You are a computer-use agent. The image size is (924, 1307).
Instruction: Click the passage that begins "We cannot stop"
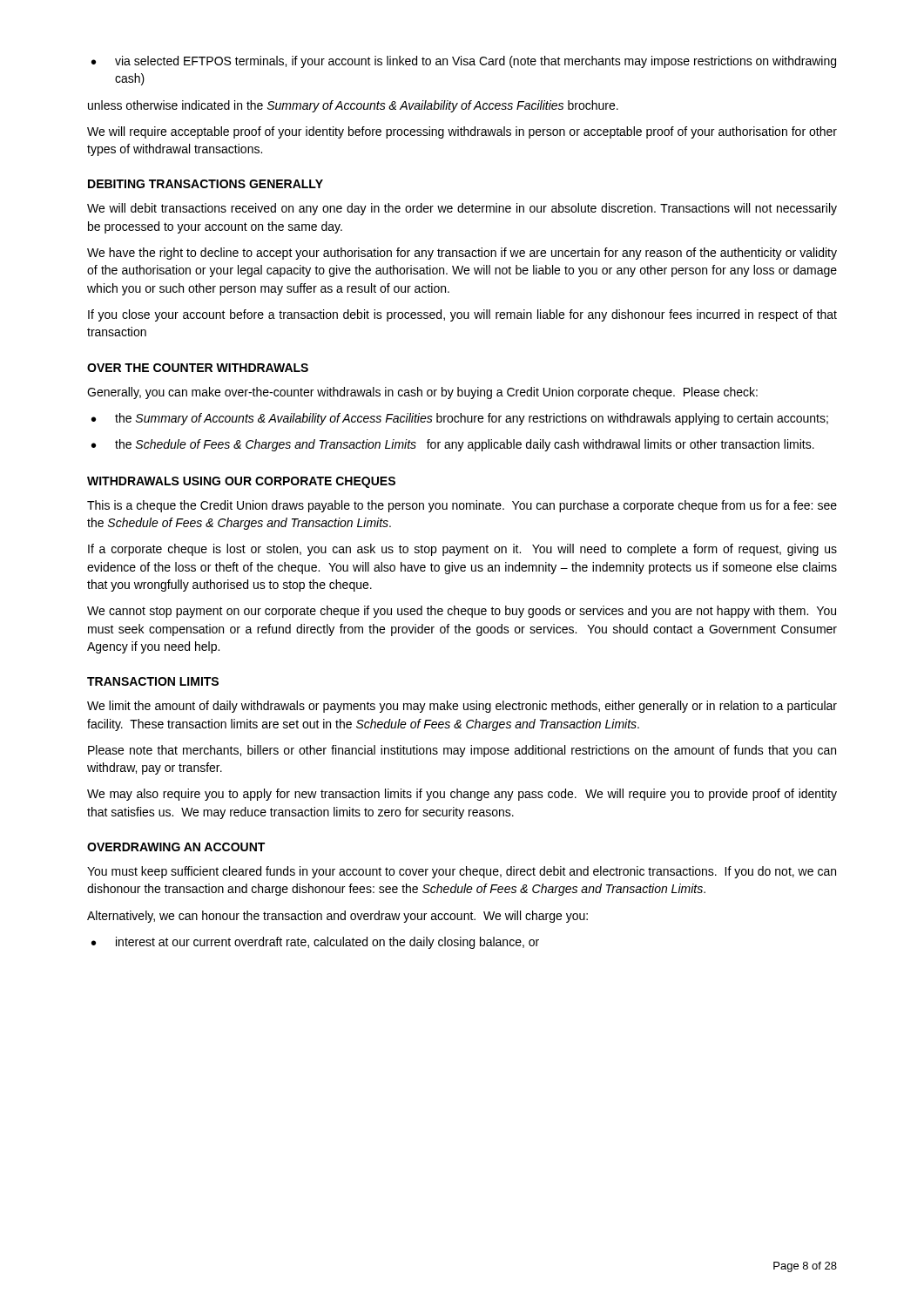click(462, 629)
